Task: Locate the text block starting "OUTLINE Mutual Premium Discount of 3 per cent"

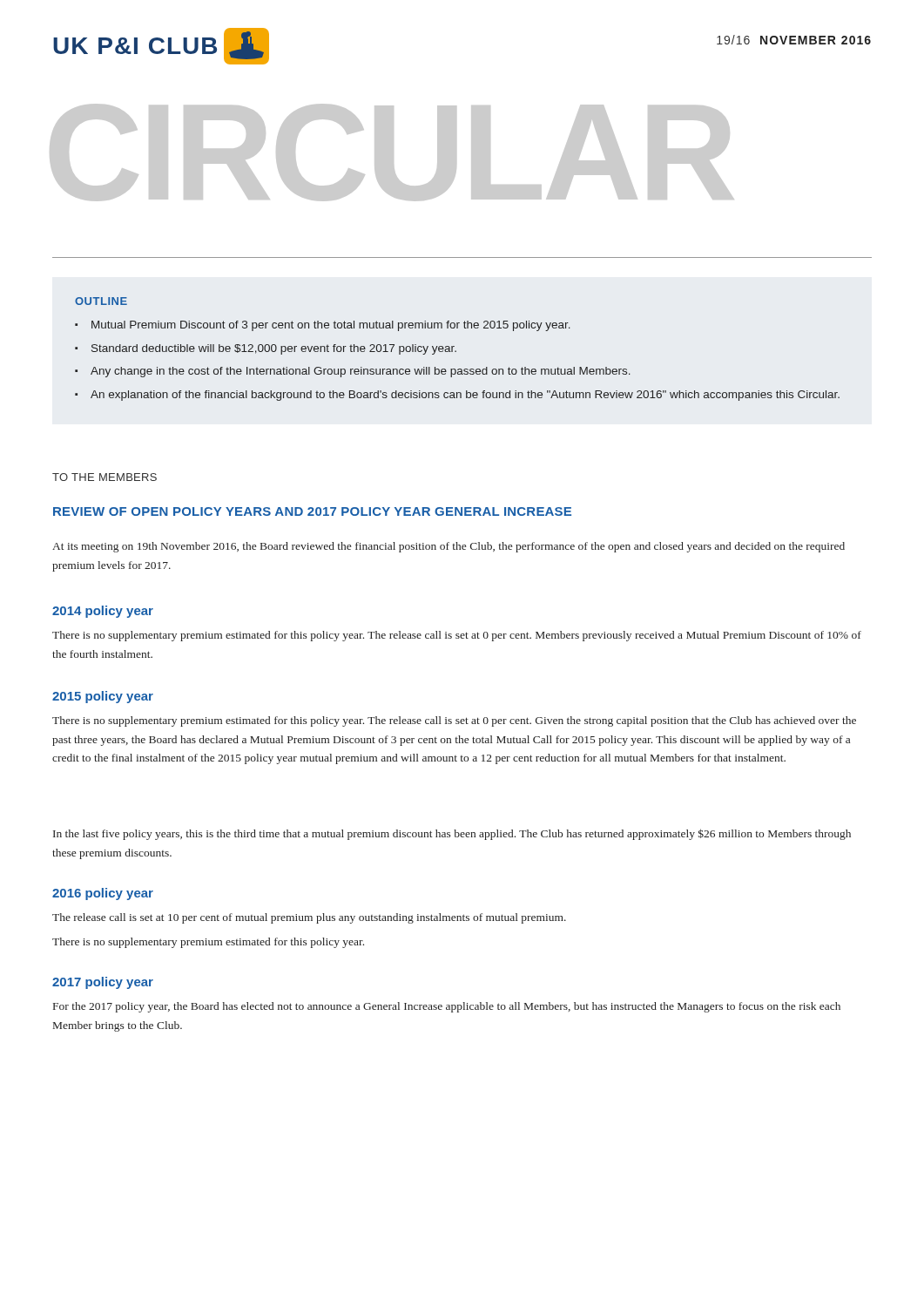Action: tap(462, 349)
